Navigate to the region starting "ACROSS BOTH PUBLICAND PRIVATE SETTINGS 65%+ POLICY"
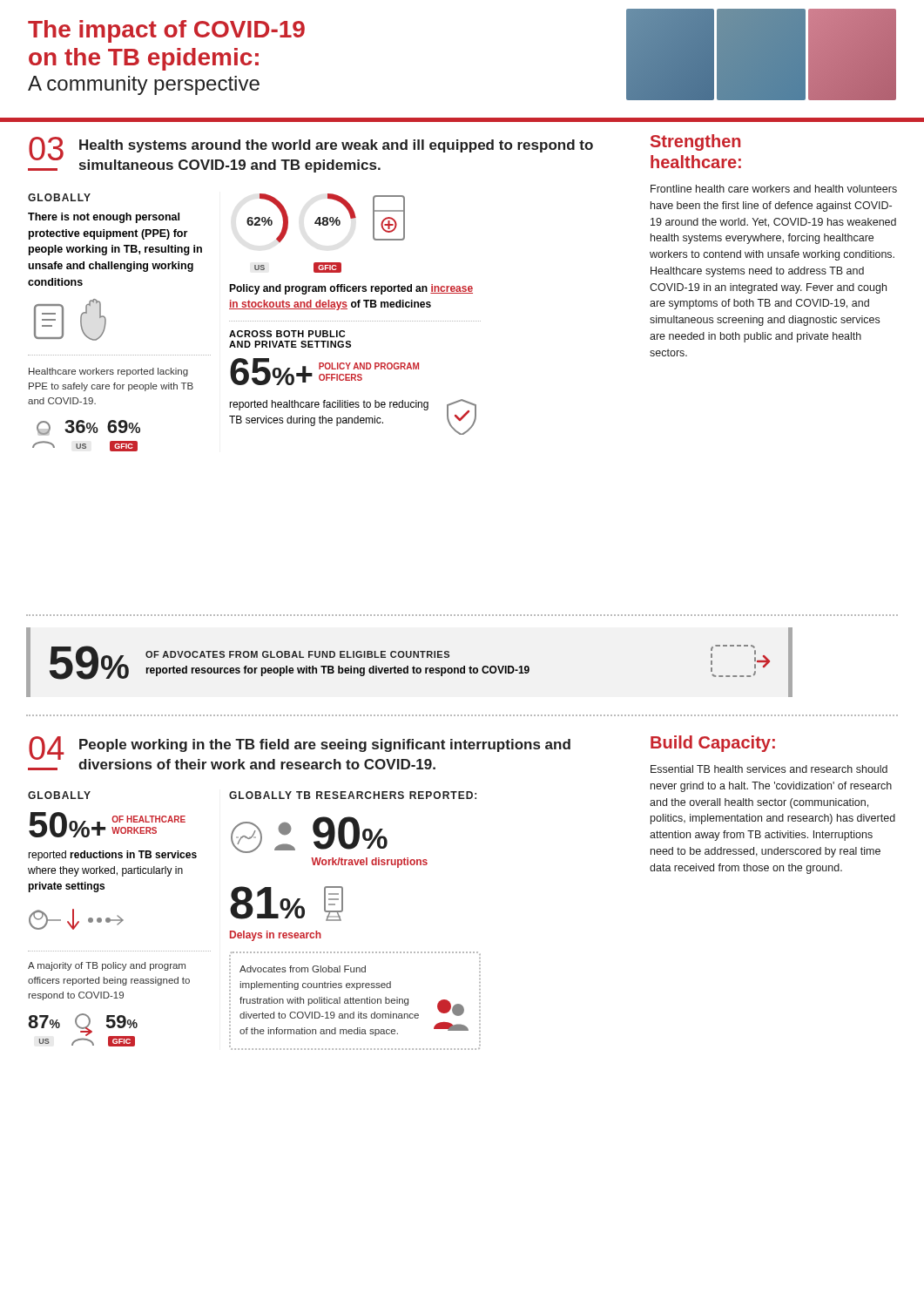Image resolution: width=924 pixels, height=1307 pixels. [355, 382]
